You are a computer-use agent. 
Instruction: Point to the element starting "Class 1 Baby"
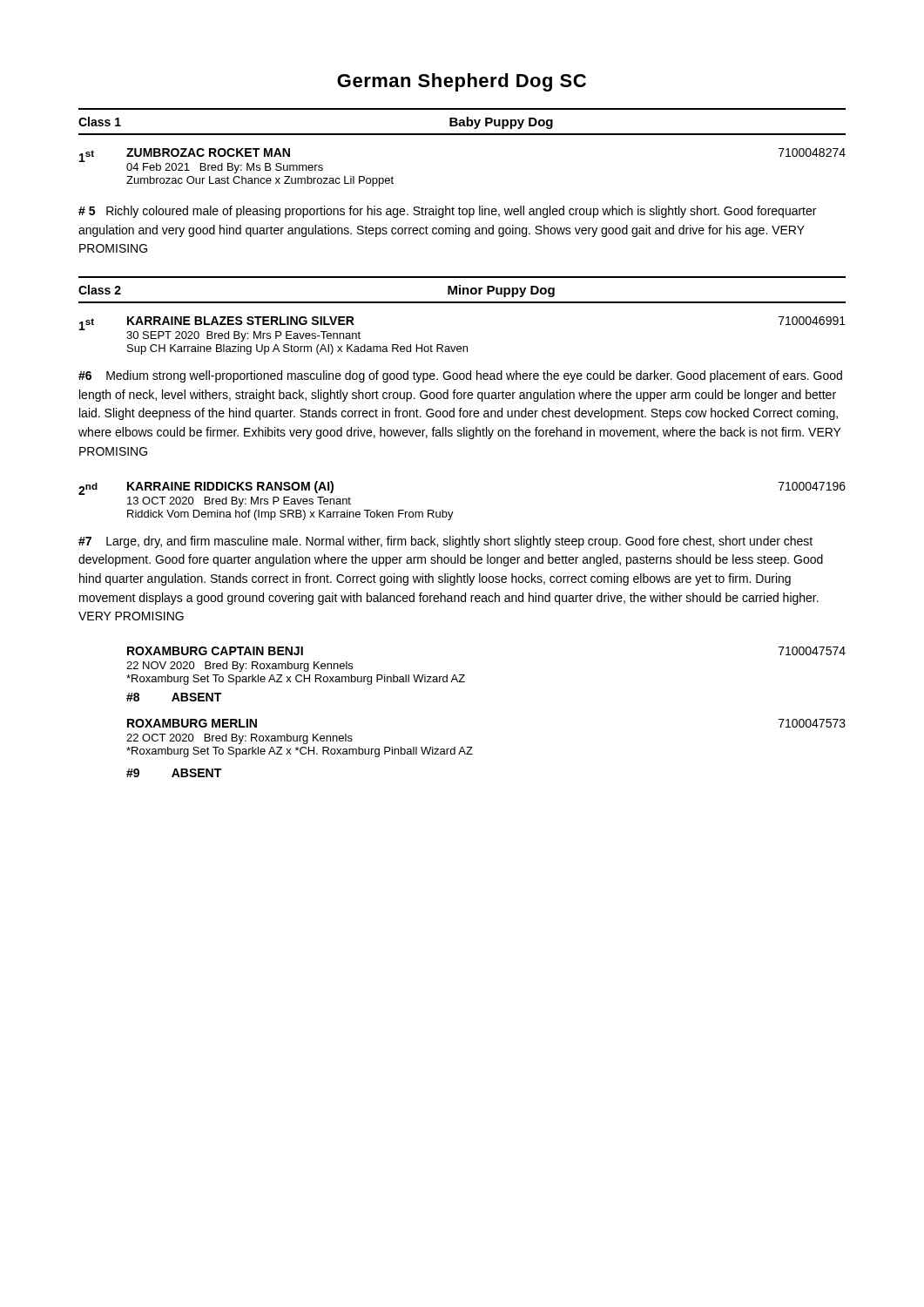click(x=462, y=122)
